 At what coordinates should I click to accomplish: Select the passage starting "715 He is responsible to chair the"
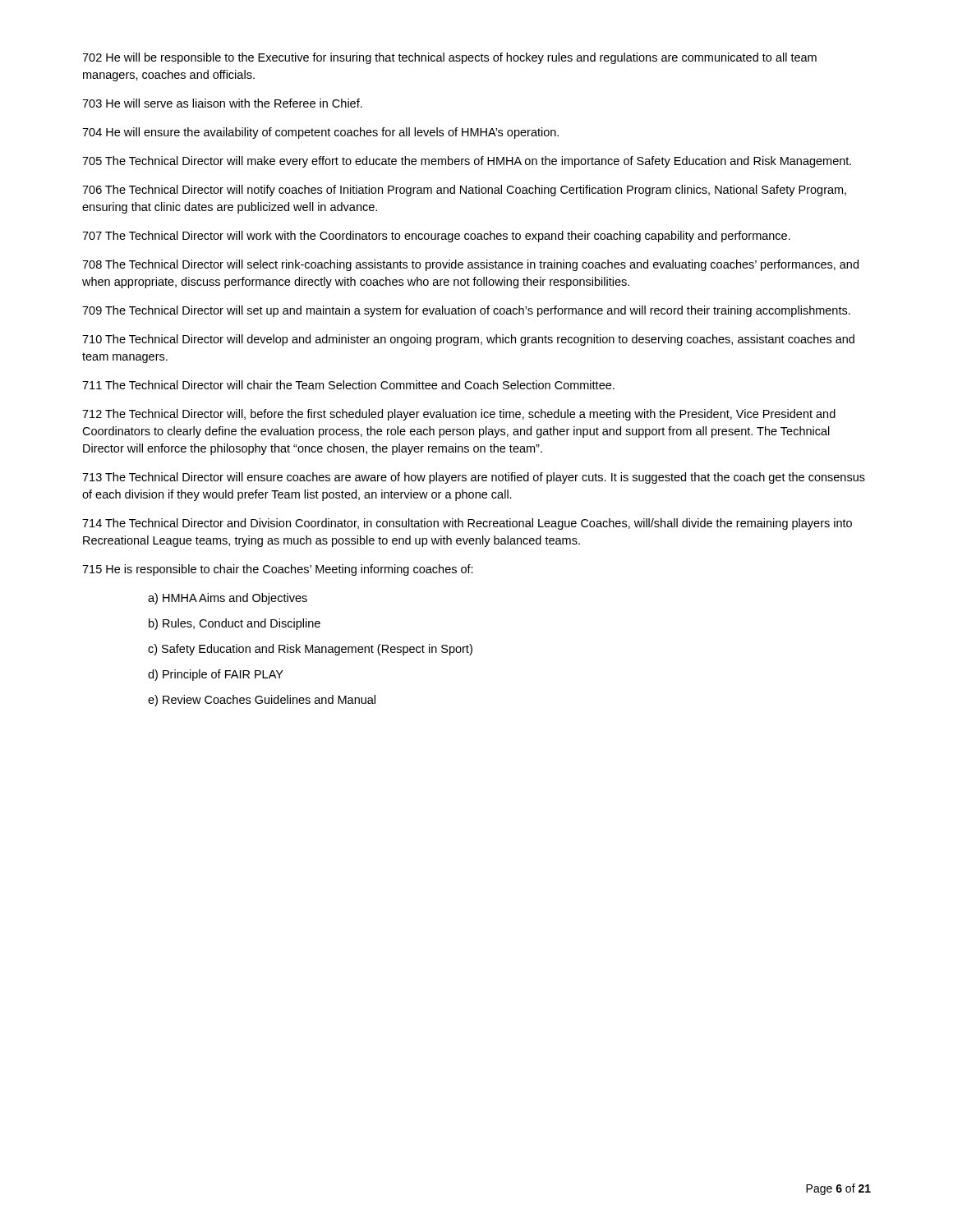(x=278, y=569)
